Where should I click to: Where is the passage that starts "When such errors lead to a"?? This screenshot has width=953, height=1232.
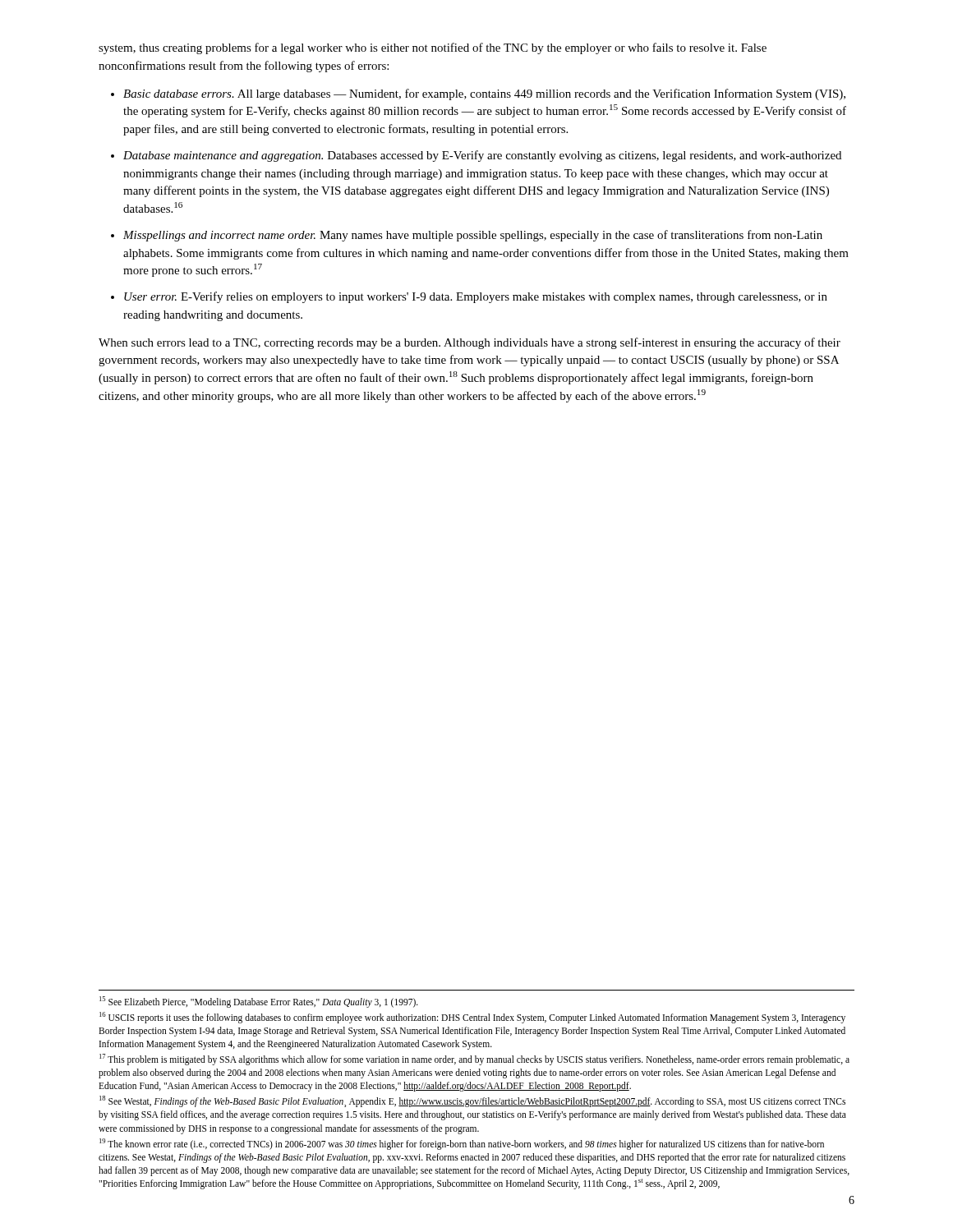pos(476,370)
